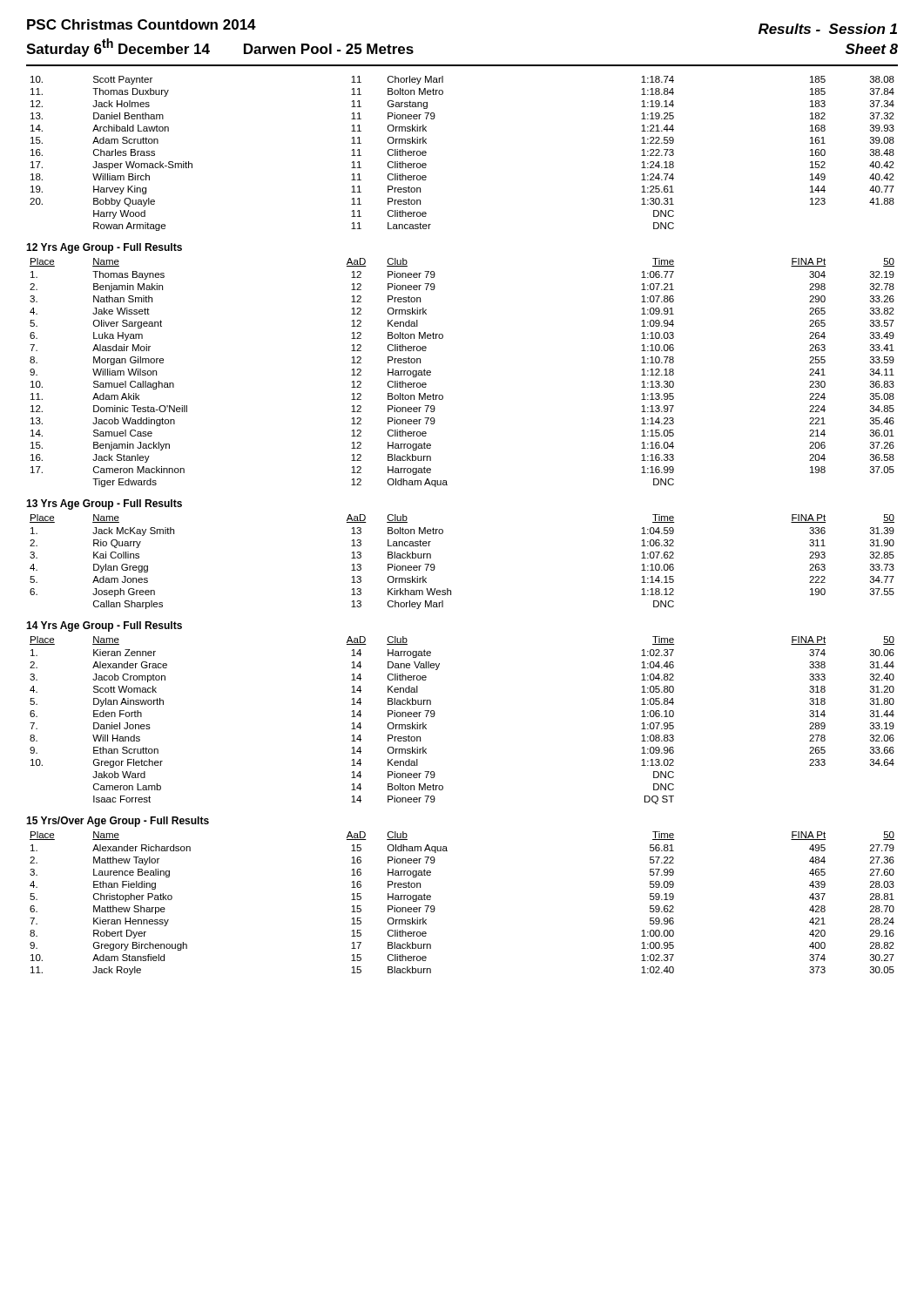Find the text starting "15 Yrs/Over Age Group - Full"
The image size is (924, 1307).
pyautogui.click(x=118, y=820)
